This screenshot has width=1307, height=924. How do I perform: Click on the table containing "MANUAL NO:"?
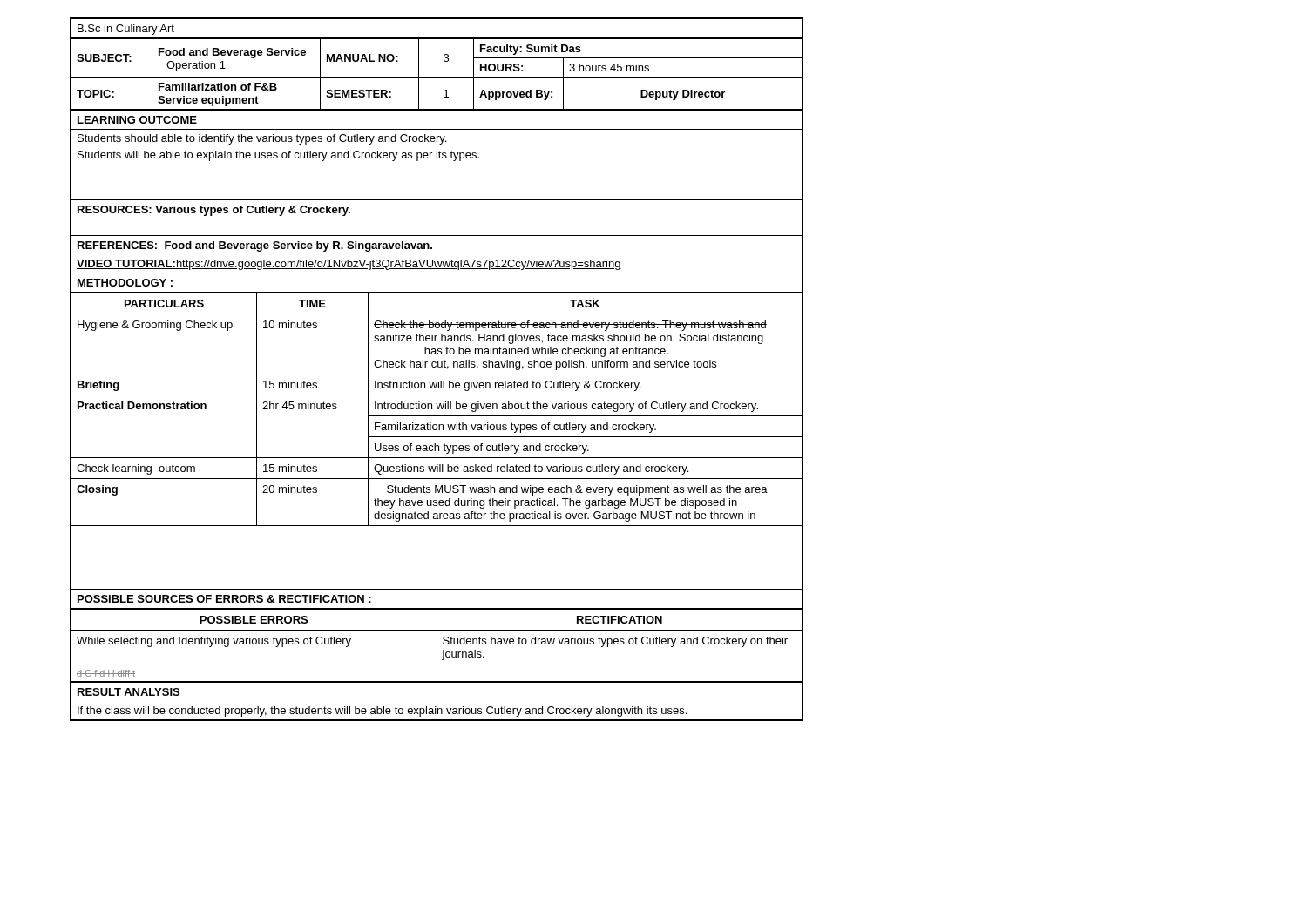[437, 74]
